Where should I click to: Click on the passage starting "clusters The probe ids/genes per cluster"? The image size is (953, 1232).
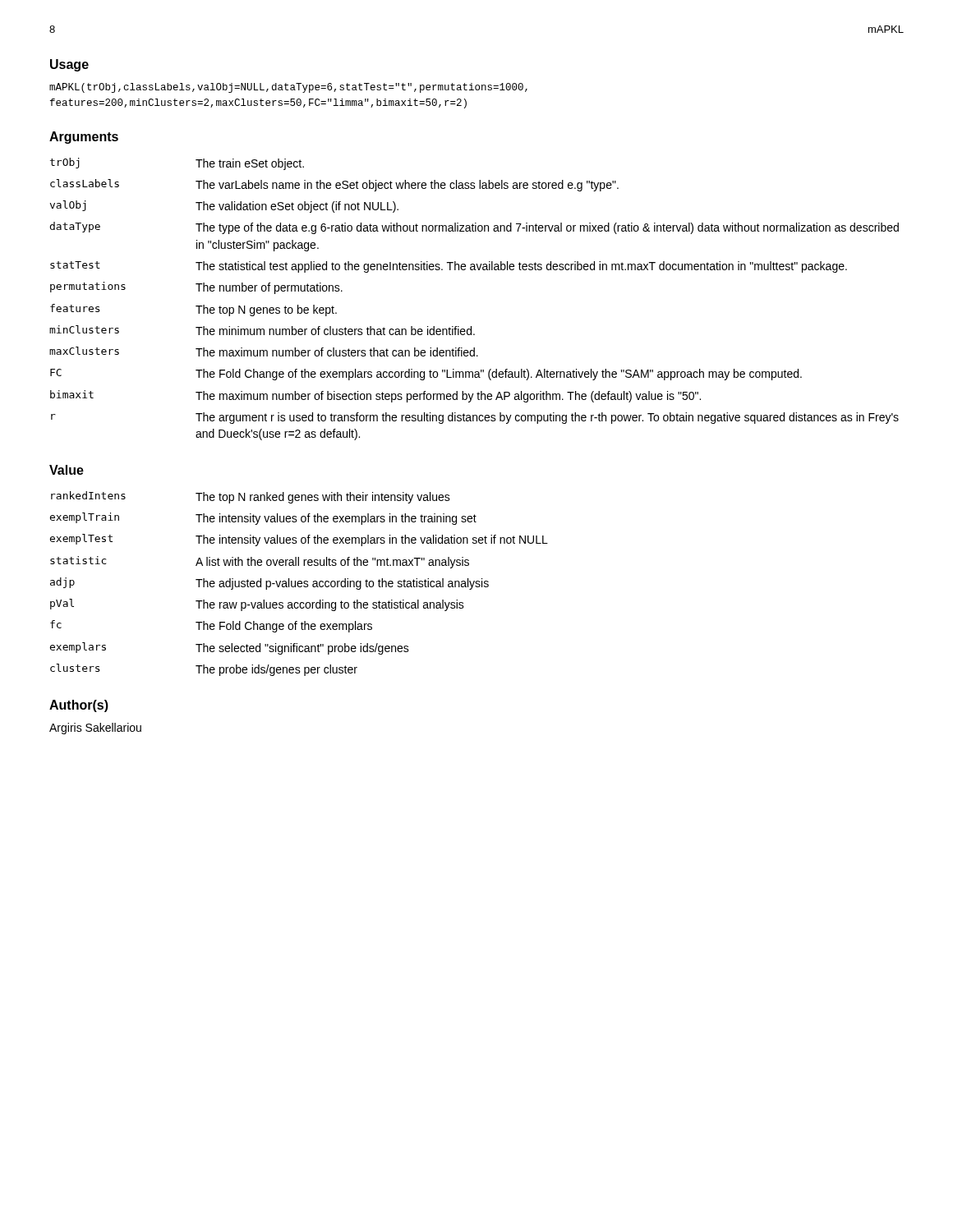point(204,670)
